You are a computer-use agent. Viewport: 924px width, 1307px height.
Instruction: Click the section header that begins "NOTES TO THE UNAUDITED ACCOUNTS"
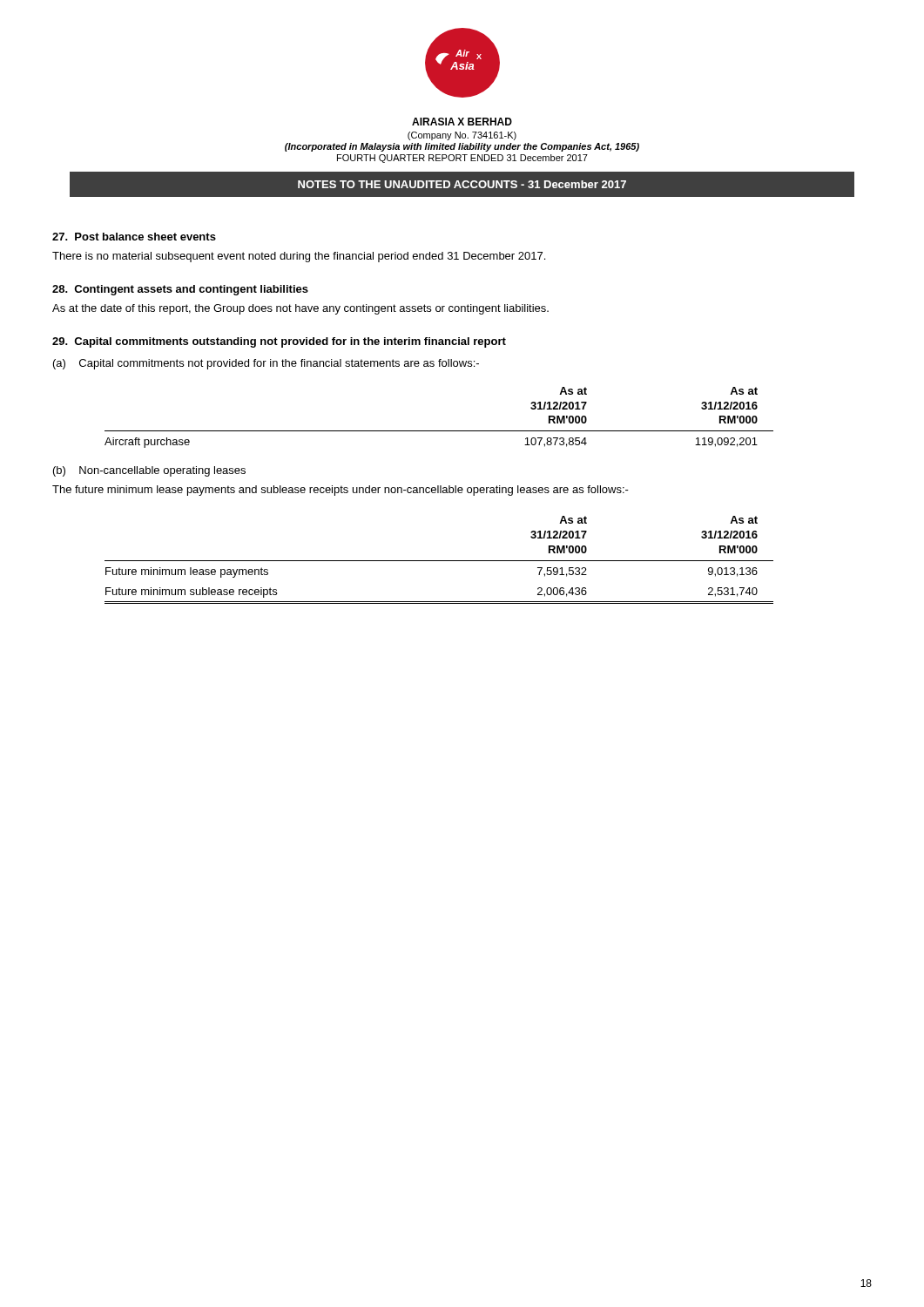pos(462,184)
